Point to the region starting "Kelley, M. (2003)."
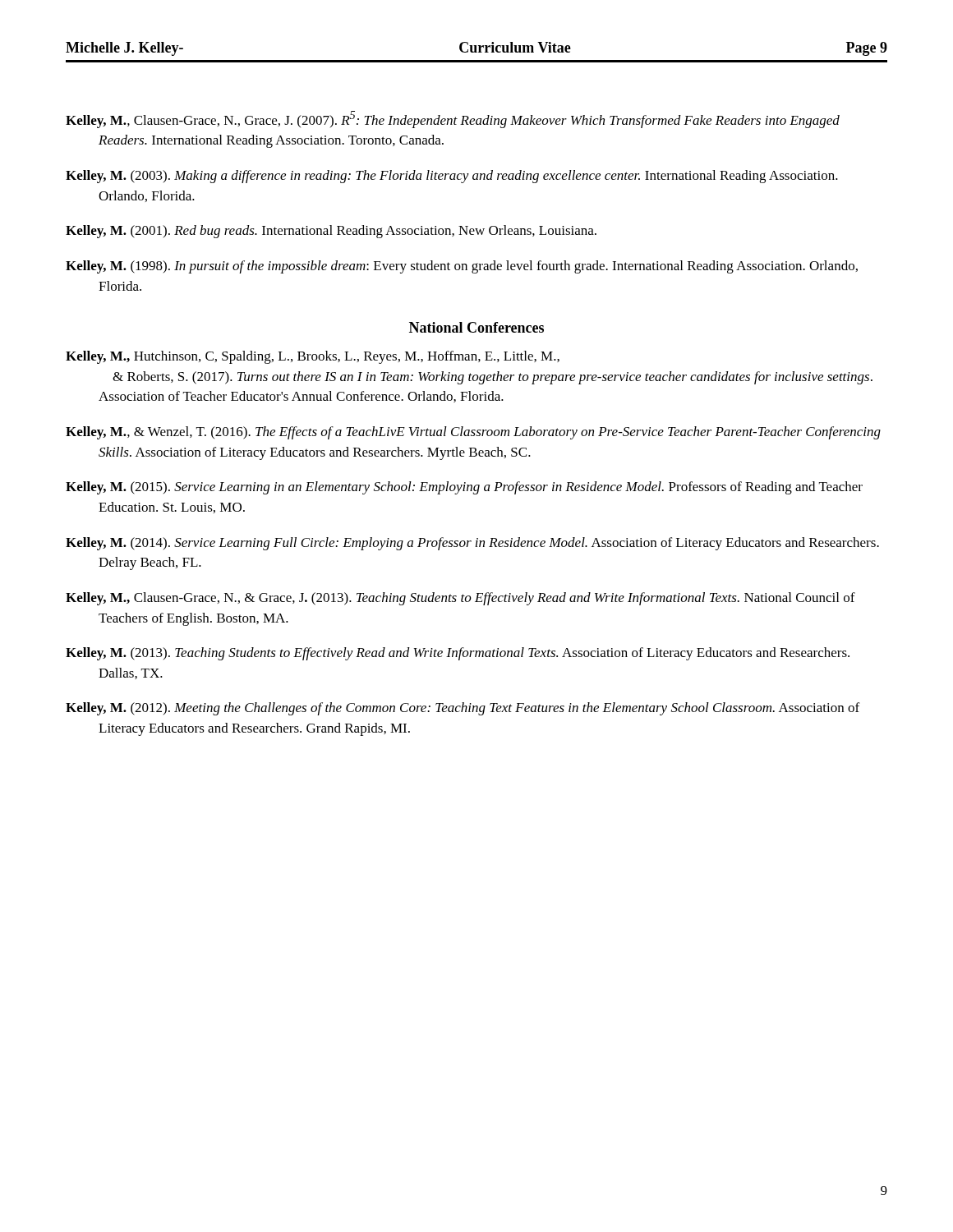The image size is (953, 1232). pos(452,185)
